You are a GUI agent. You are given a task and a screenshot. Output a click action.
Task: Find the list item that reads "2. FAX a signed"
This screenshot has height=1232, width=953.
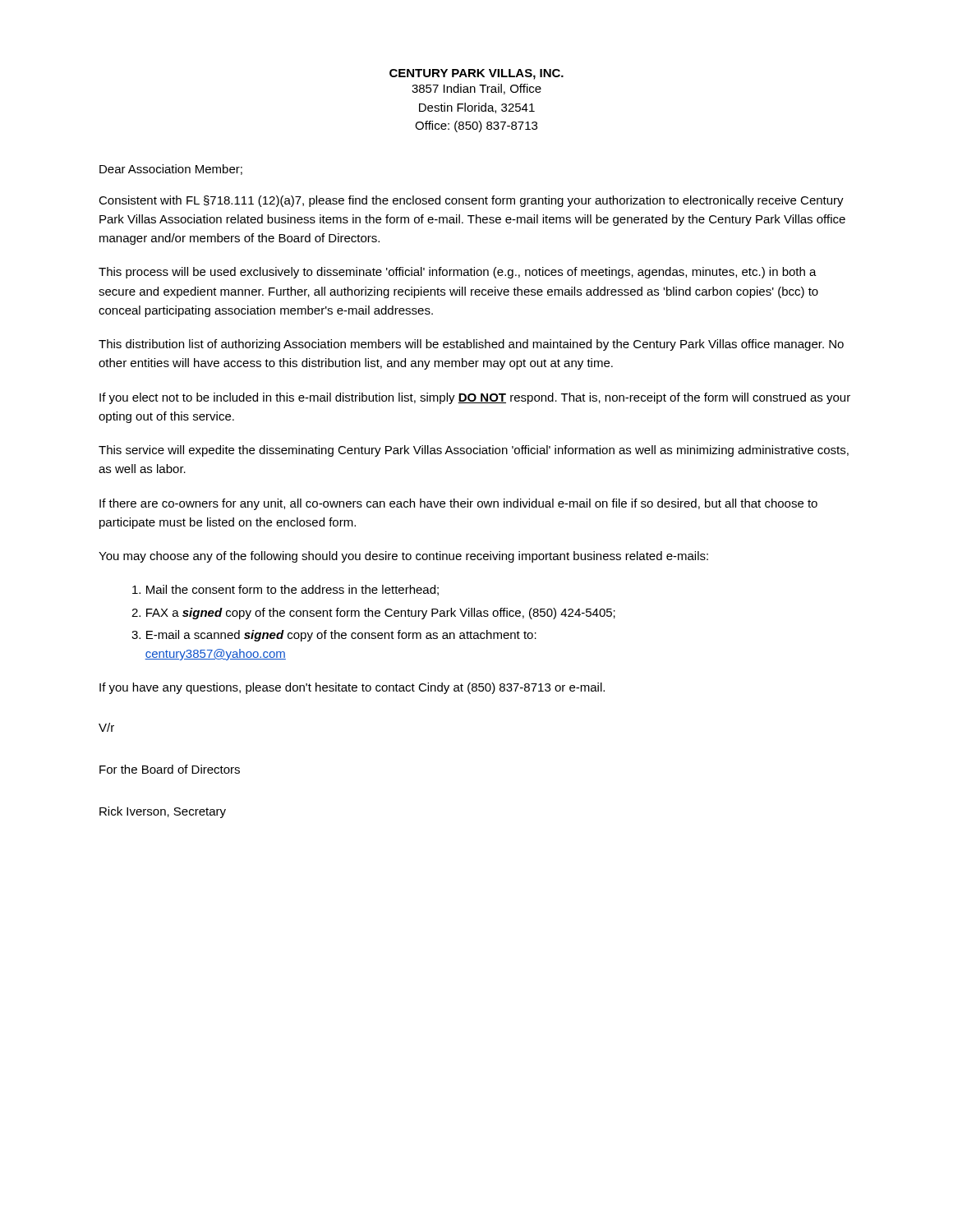pos(374,612)
